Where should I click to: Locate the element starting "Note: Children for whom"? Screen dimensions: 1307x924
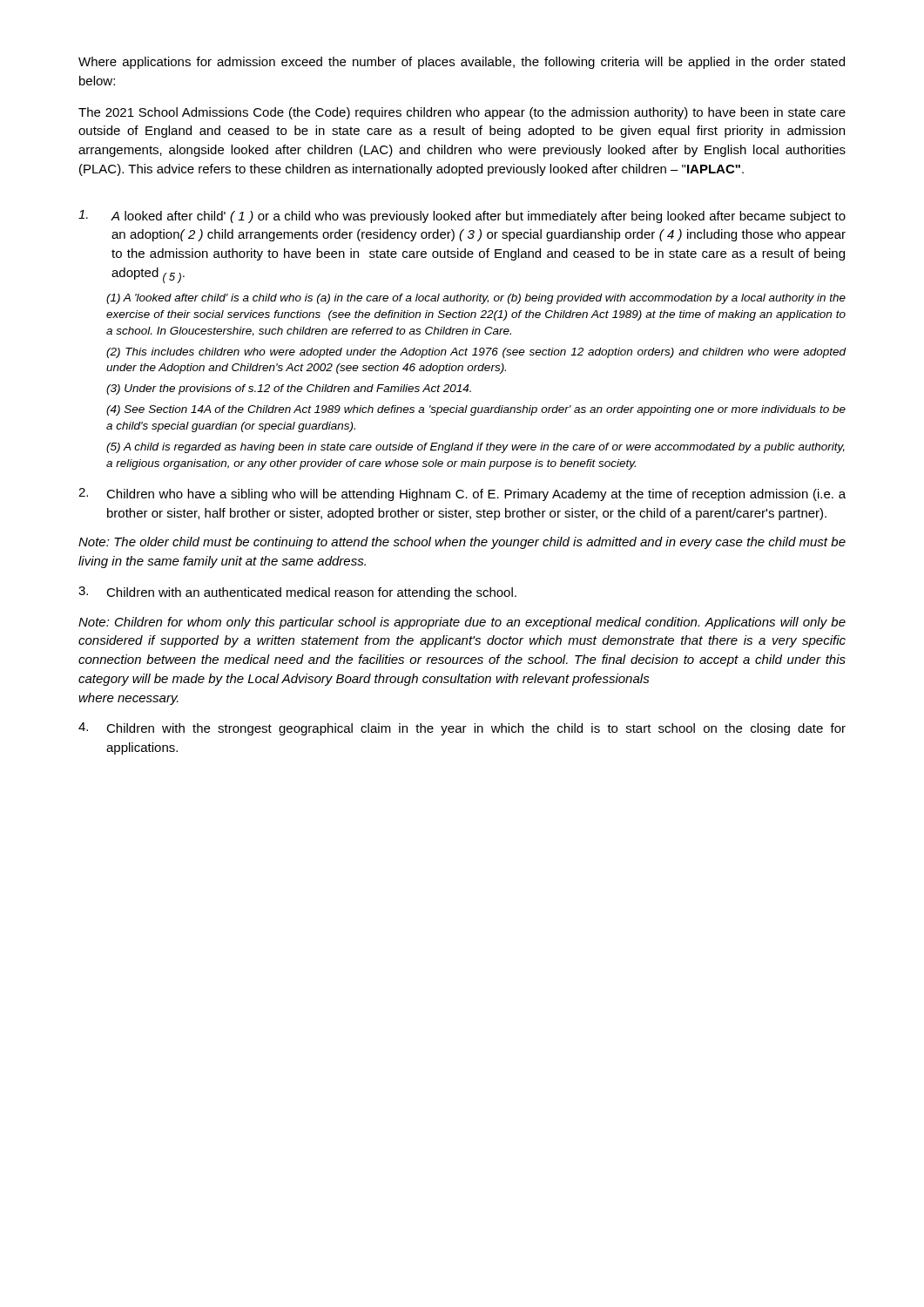tap(462, 660)
